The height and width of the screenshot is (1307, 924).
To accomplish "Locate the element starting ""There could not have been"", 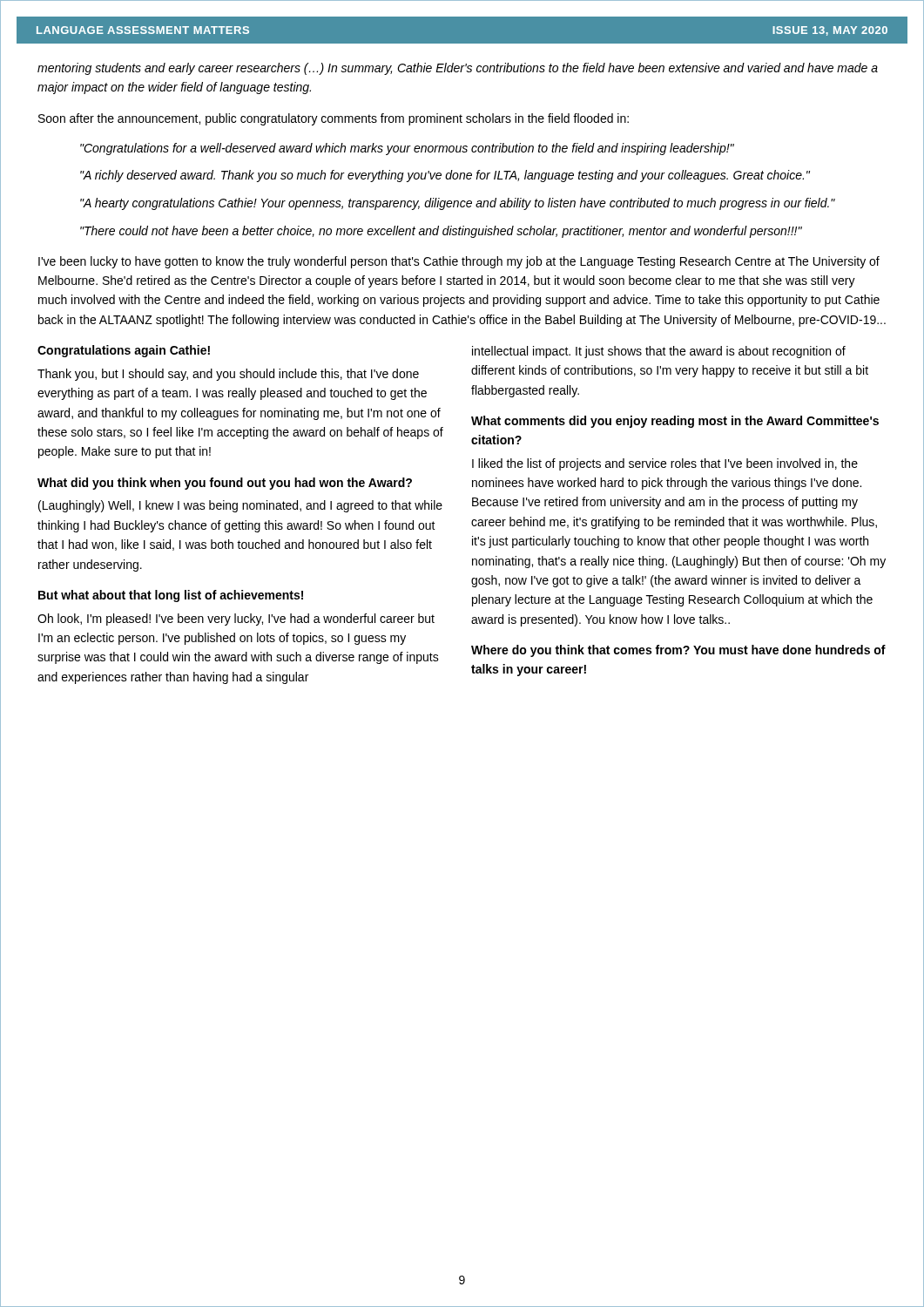I will [440, 231].
